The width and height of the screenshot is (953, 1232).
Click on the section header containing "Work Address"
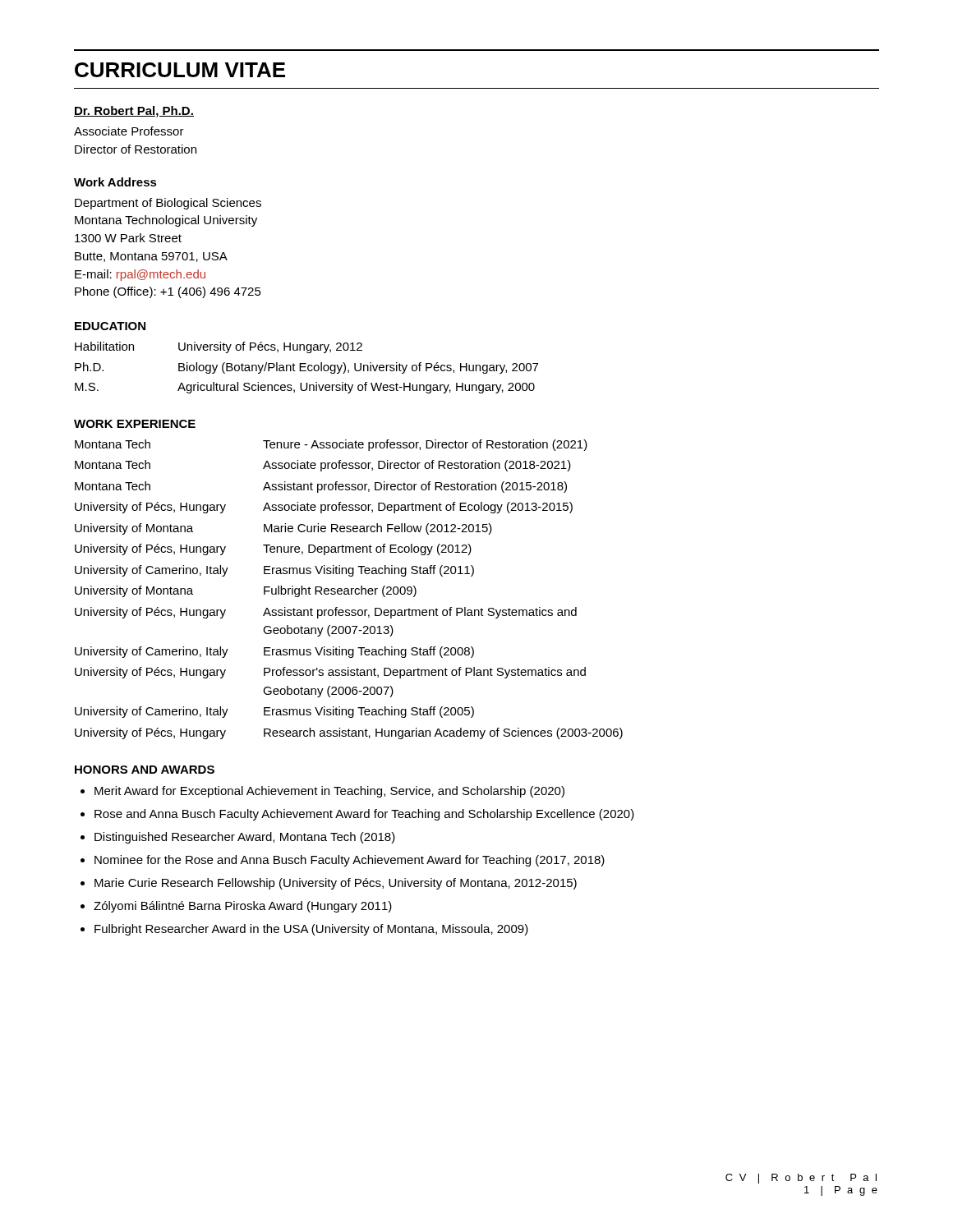click(x=115, y=182)
